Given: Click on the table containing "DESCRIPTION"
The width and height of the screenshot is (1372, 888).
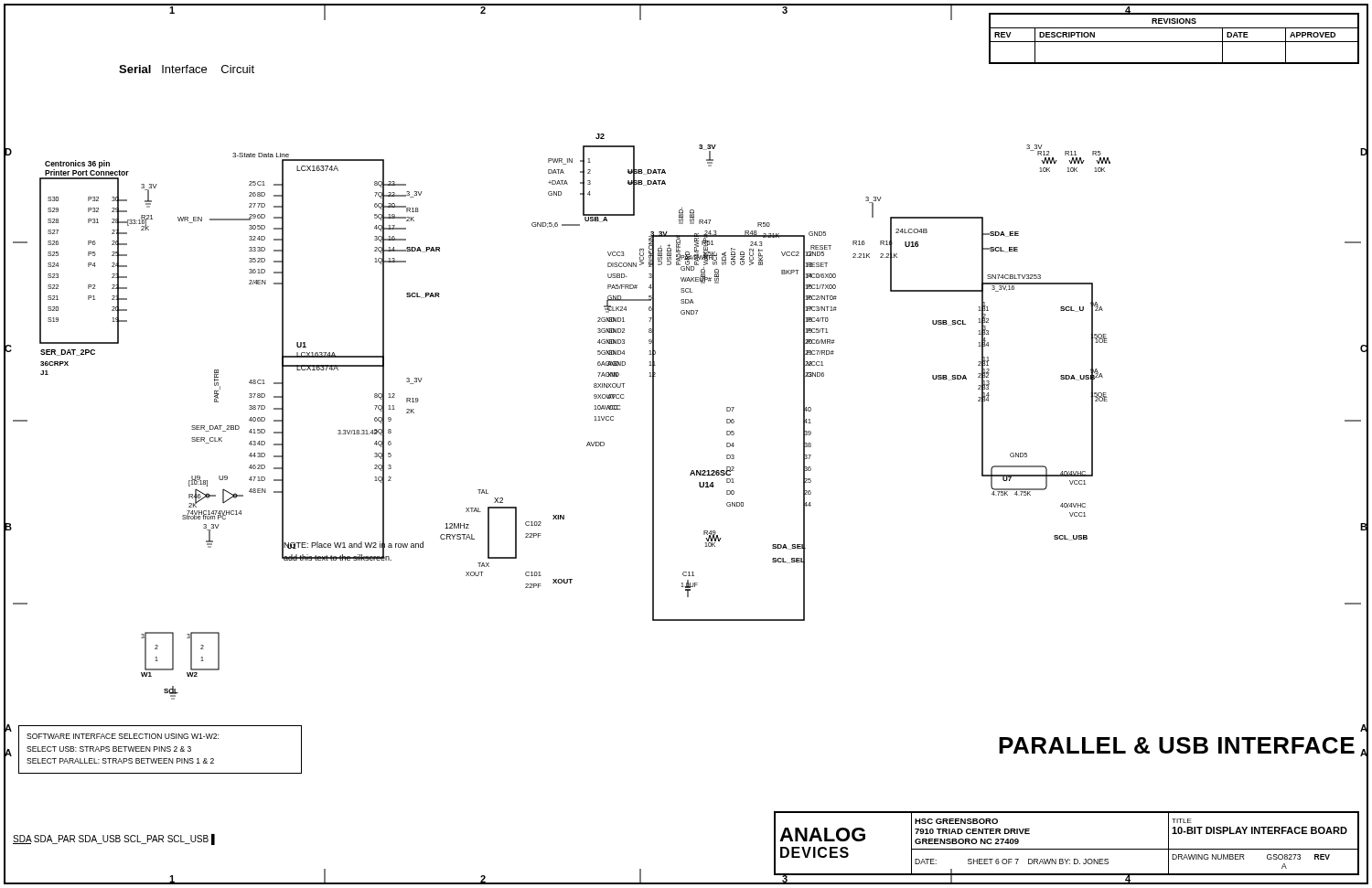Looking at the screenshot, I should 1174,38.
